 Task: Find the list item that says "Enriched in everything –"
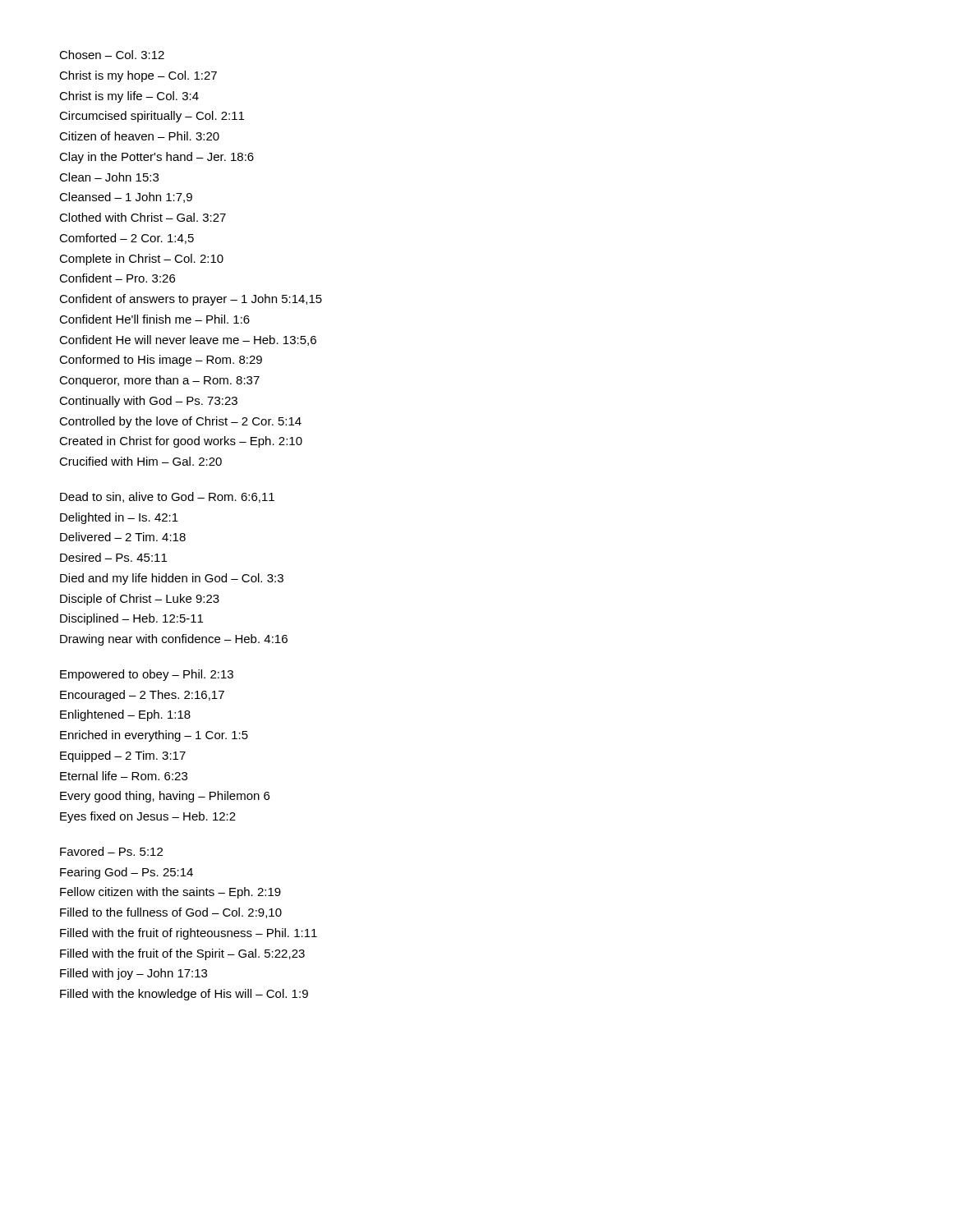point(154,736)
